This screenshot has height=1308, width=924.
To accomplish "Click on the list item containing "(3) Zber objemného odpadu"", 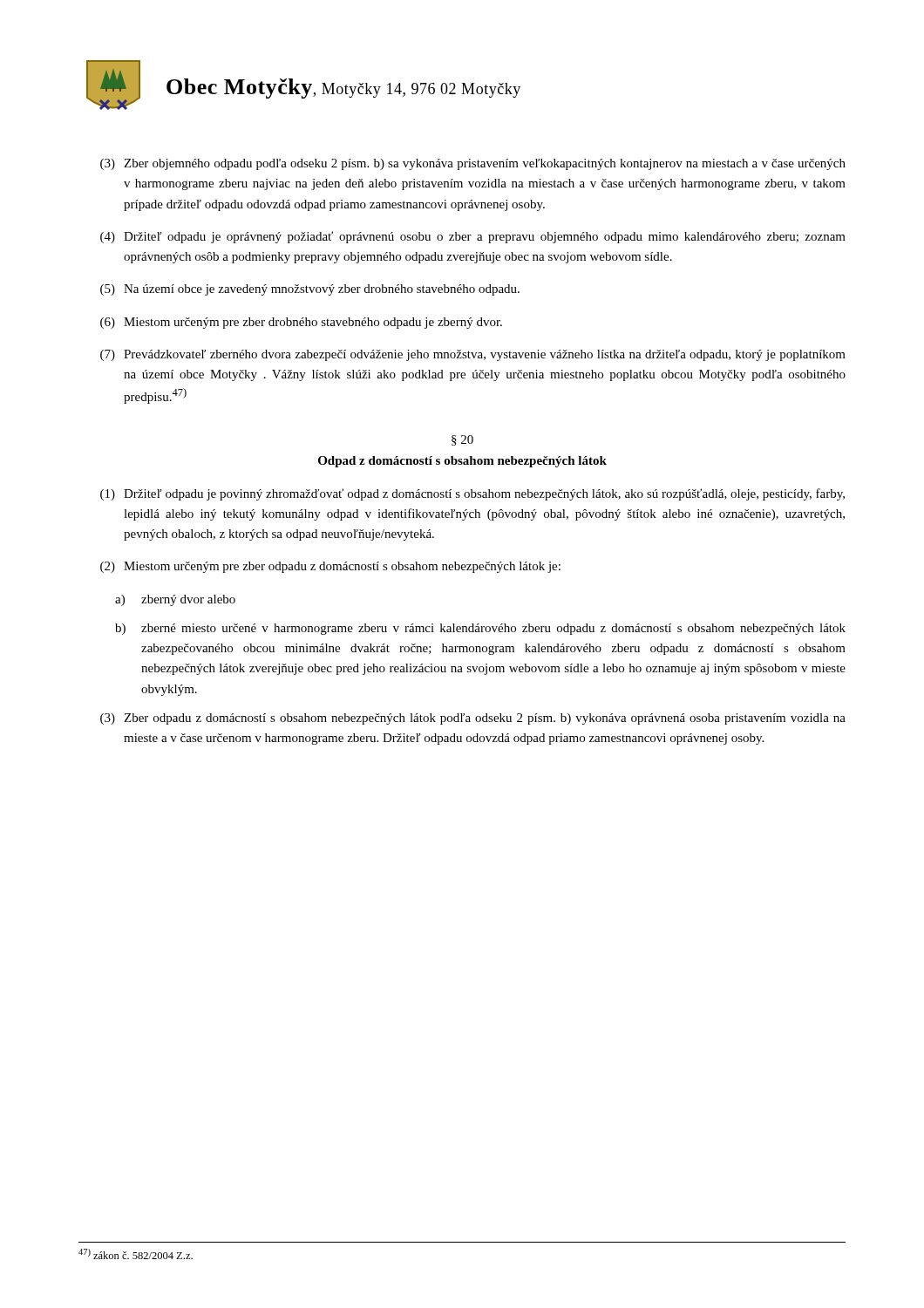I will click(x=462, y=184).
